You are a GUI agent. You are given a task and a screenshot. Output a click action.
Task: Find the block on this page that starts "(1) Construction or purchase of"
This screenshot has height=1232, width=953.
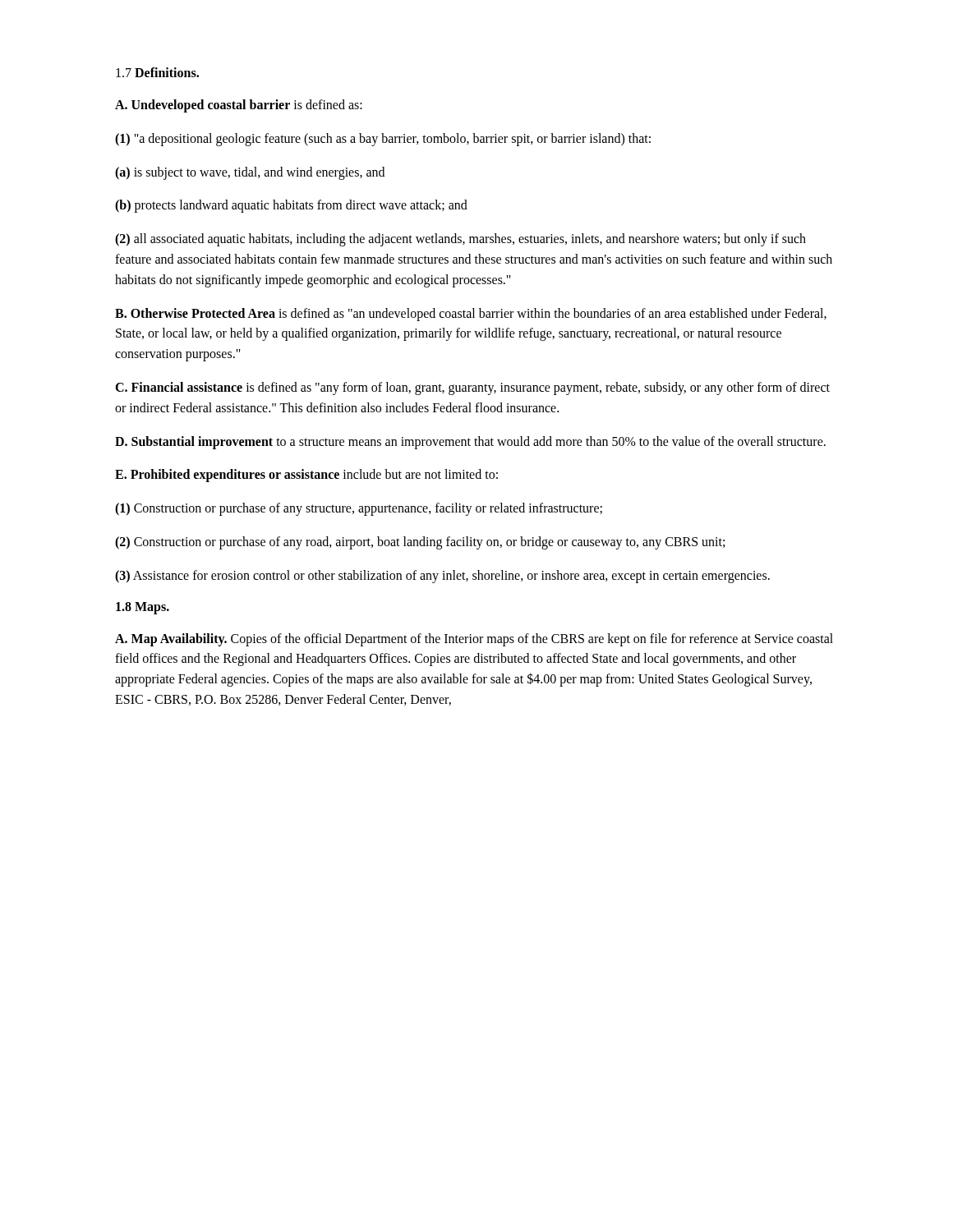coord(359,508)
